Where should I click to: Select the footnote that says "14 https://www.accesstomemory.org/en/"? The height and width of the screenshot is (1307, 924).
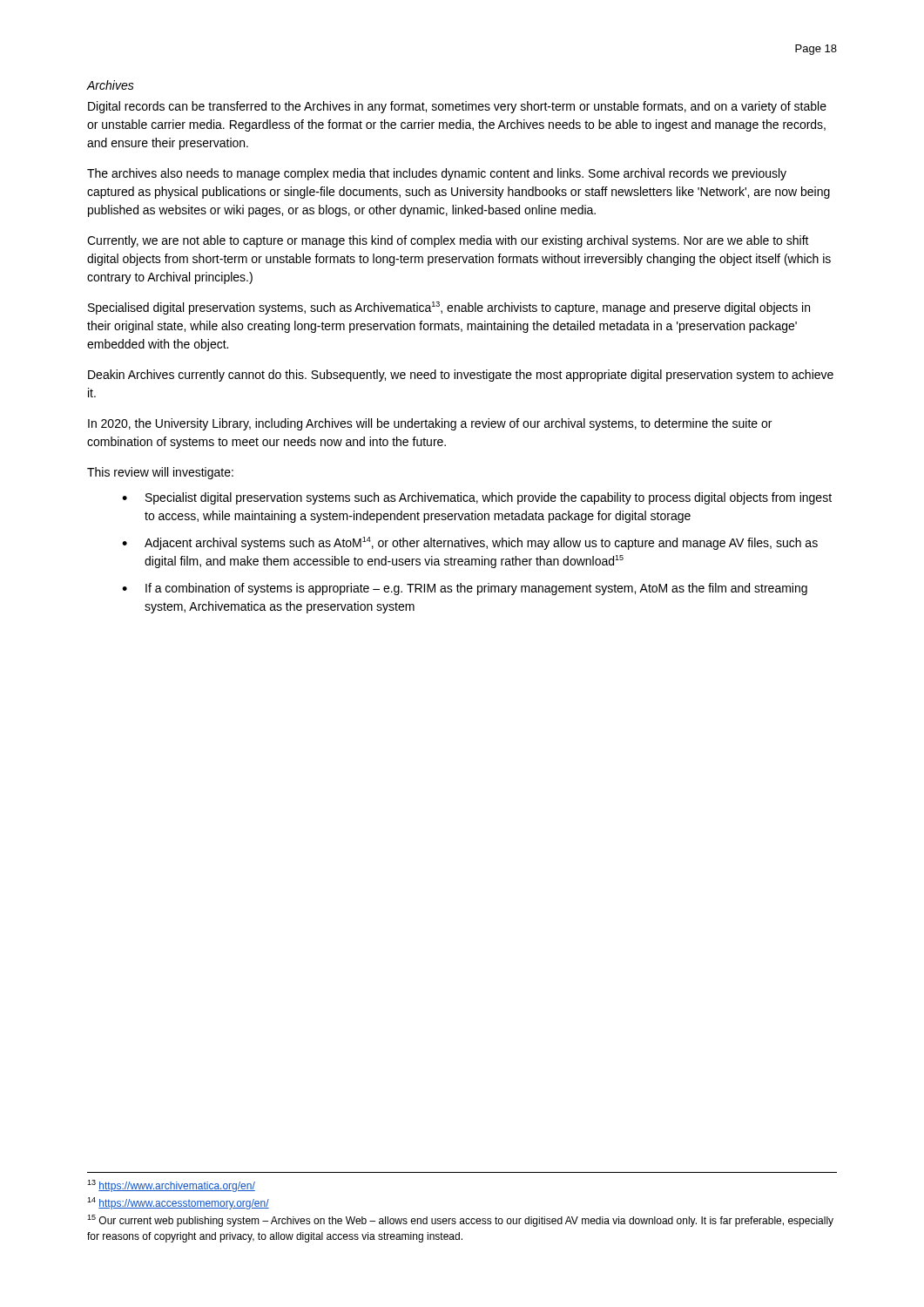(178, 1202)
